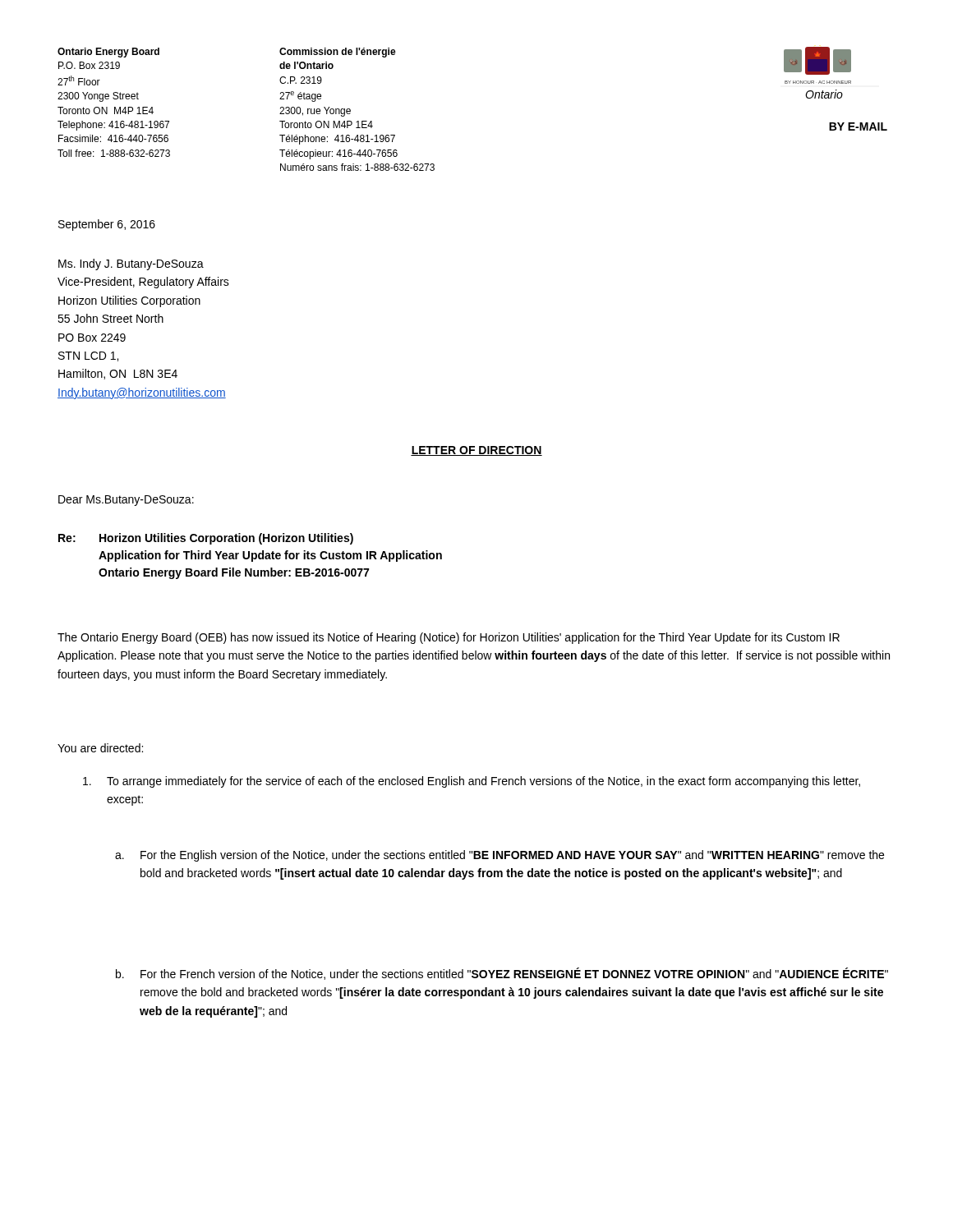The height and width of the screenshot is (1232, 953).
Task: Click on the logo
Action: 834,79
